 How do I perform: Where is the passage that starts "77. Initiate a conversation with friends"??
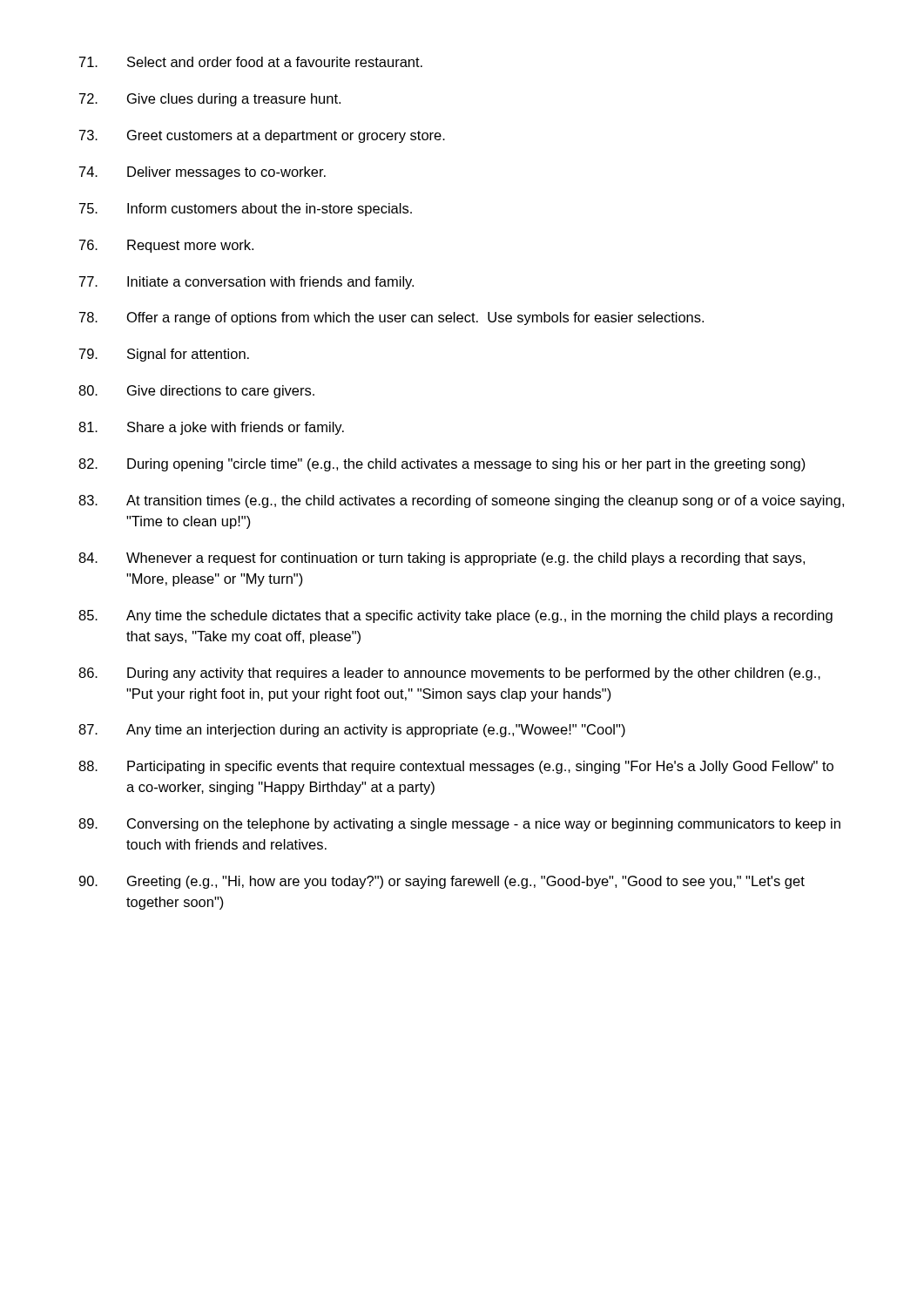(x=246, y=283)
